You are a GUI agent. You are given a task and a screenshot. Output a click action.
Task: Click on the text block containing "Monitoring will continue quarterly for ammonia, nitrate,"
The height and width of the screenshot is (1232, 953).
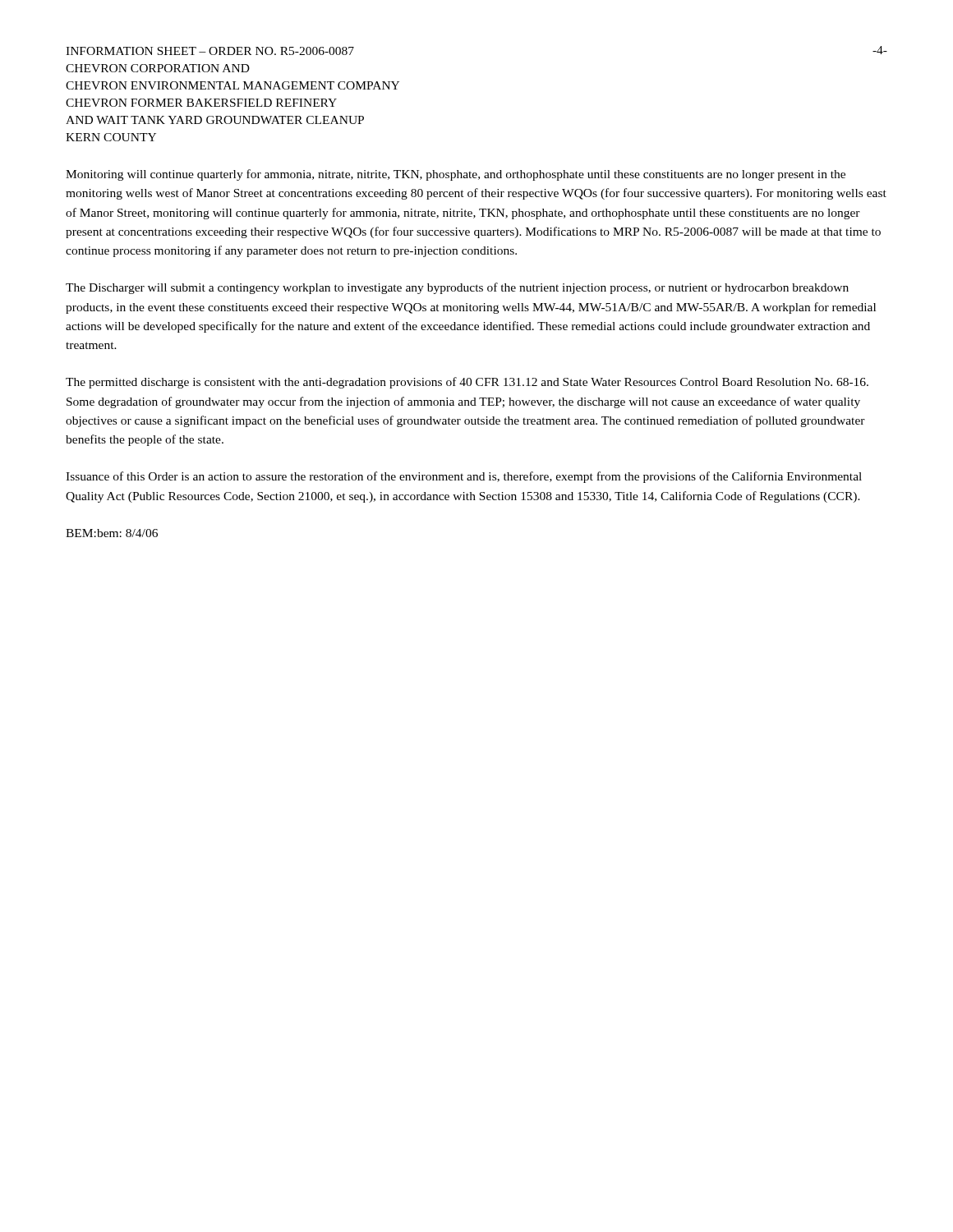tap(476, 212)
